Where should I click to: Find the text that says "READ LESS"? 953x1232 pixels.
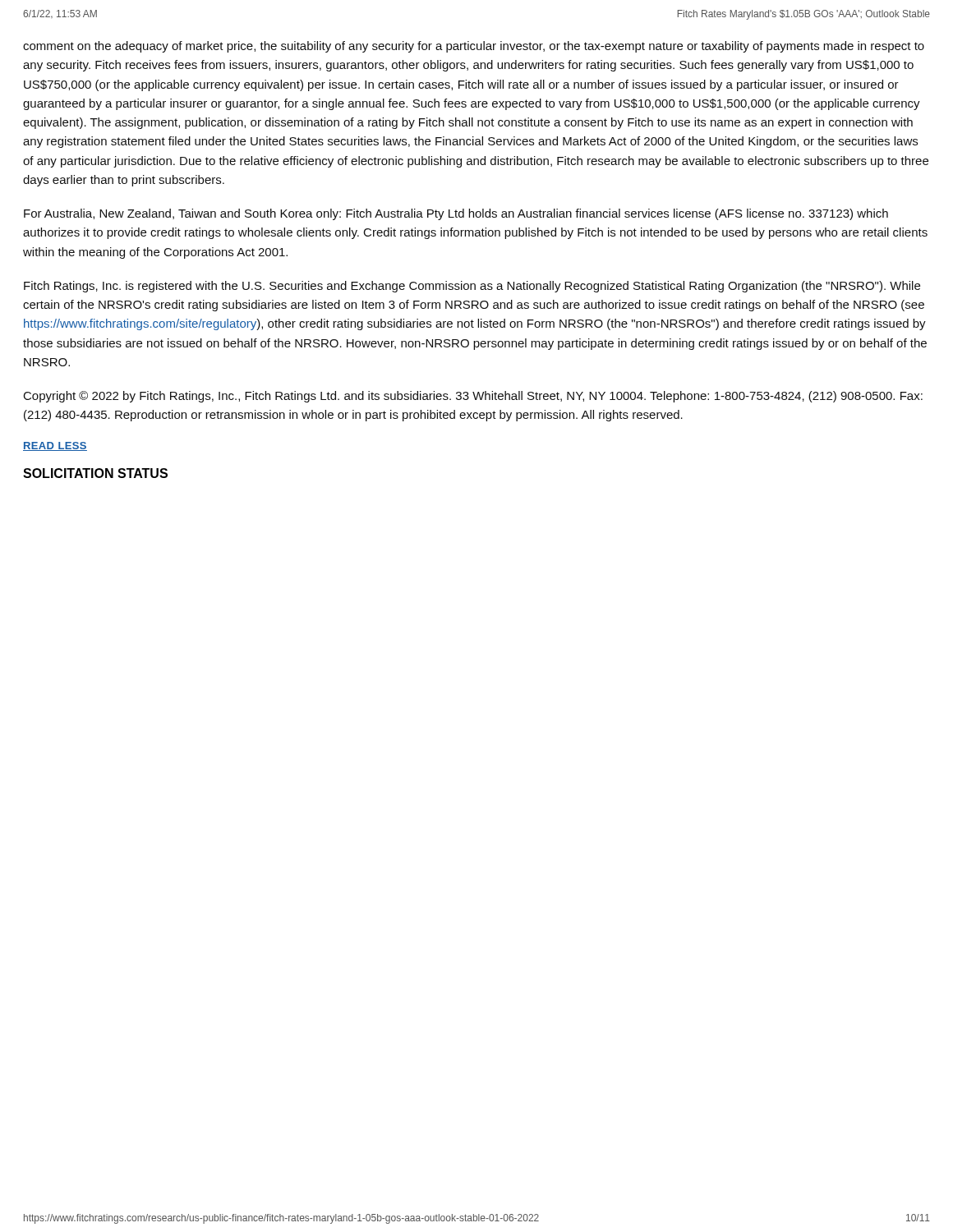tap(55, 446)
